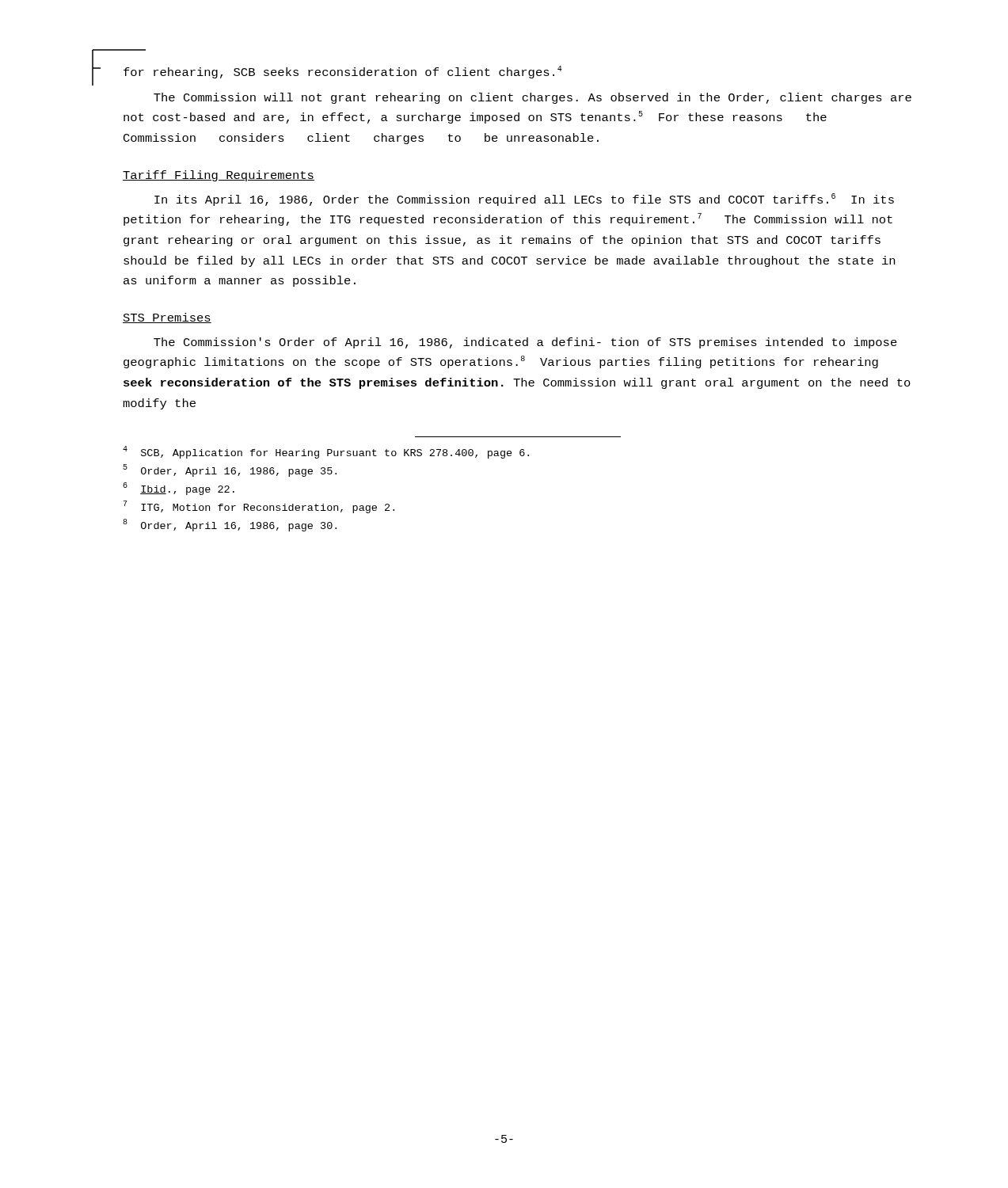Find the element starting "The Commission will not"
This screenshot has width=1008, height=1188.
click(517, 118)
